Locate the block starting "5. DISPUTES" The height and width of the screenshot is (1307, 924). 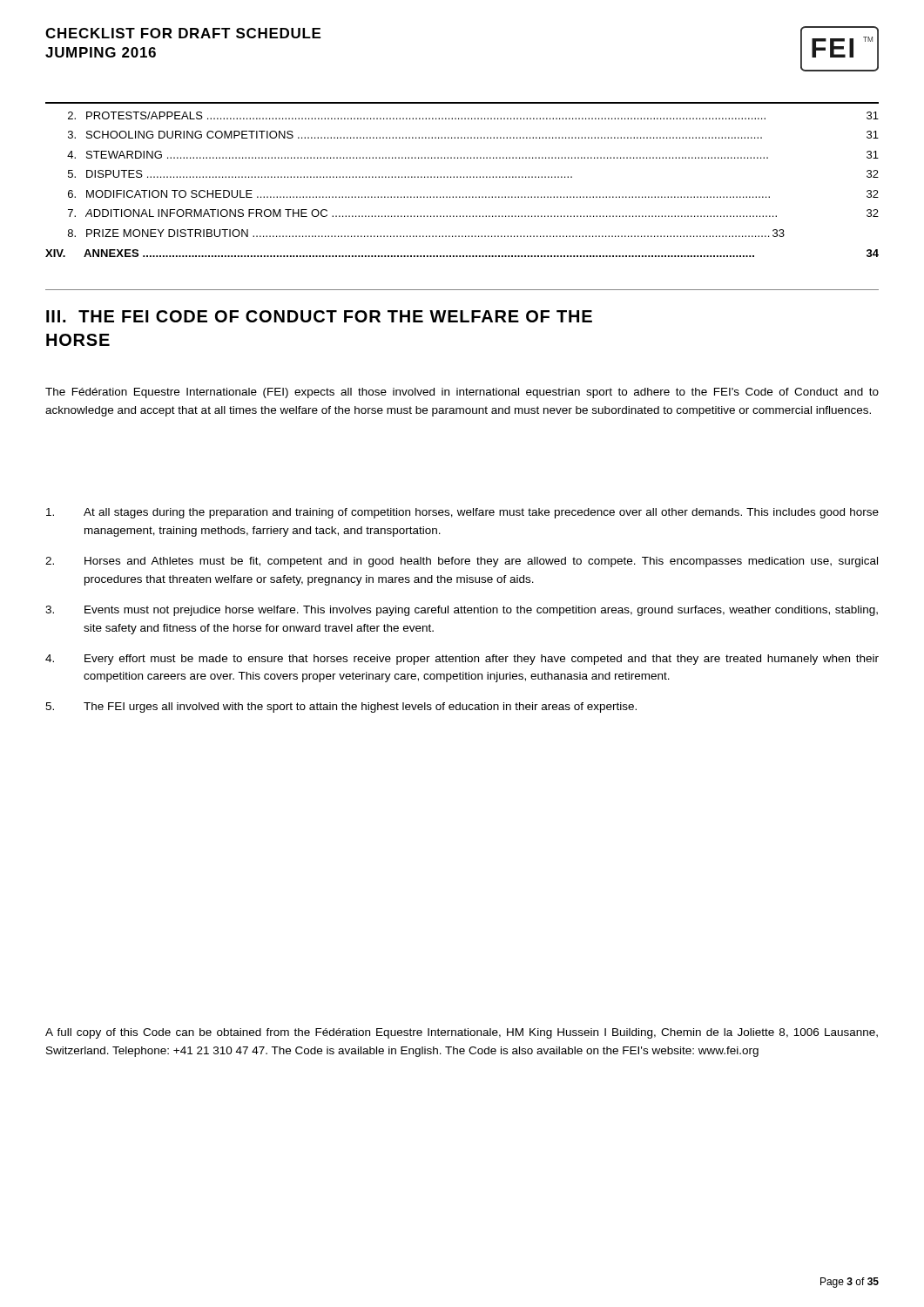462,174
